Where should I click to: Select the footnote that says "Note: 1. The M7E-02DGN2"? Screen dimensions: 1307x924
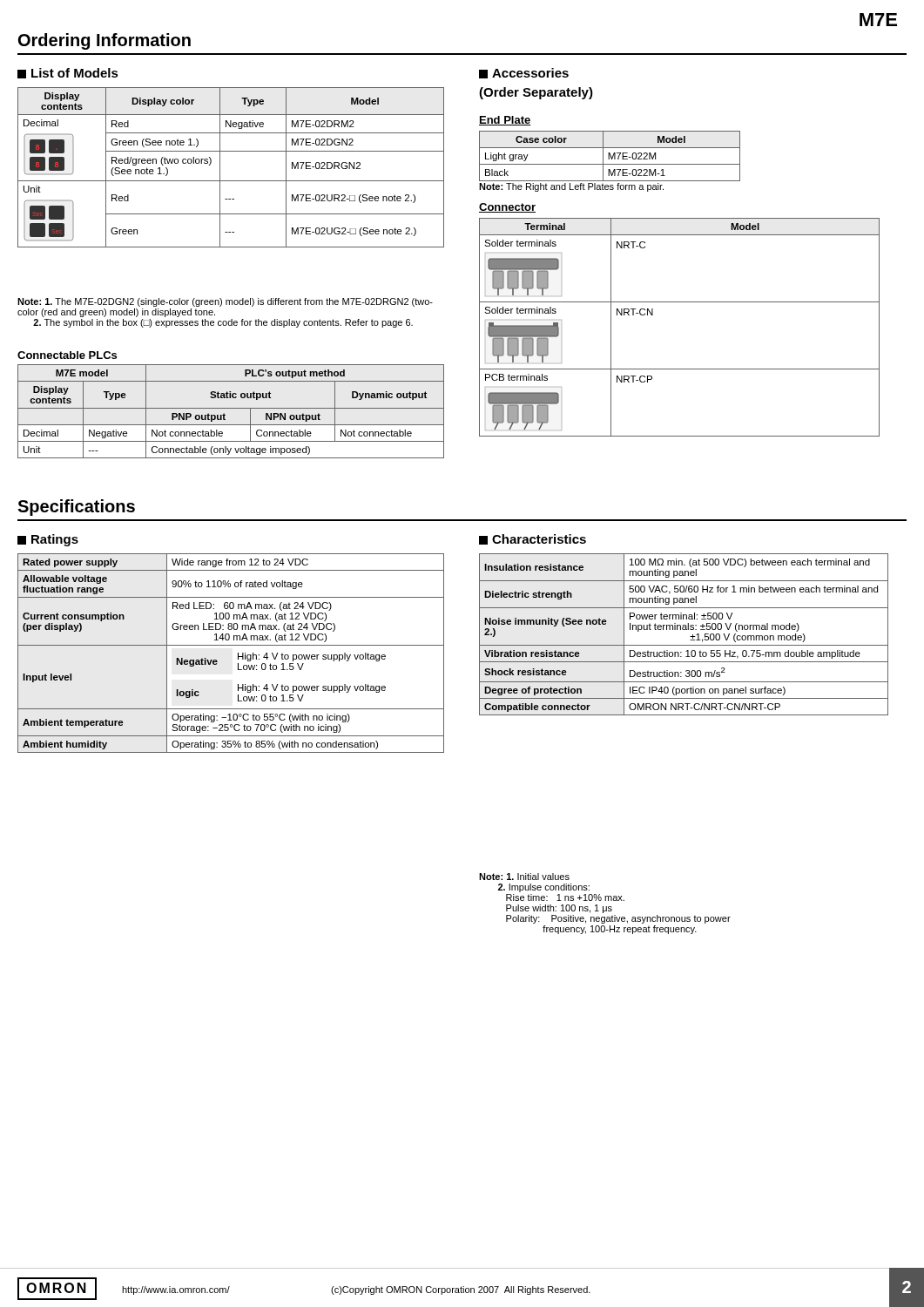click(225, 312)
